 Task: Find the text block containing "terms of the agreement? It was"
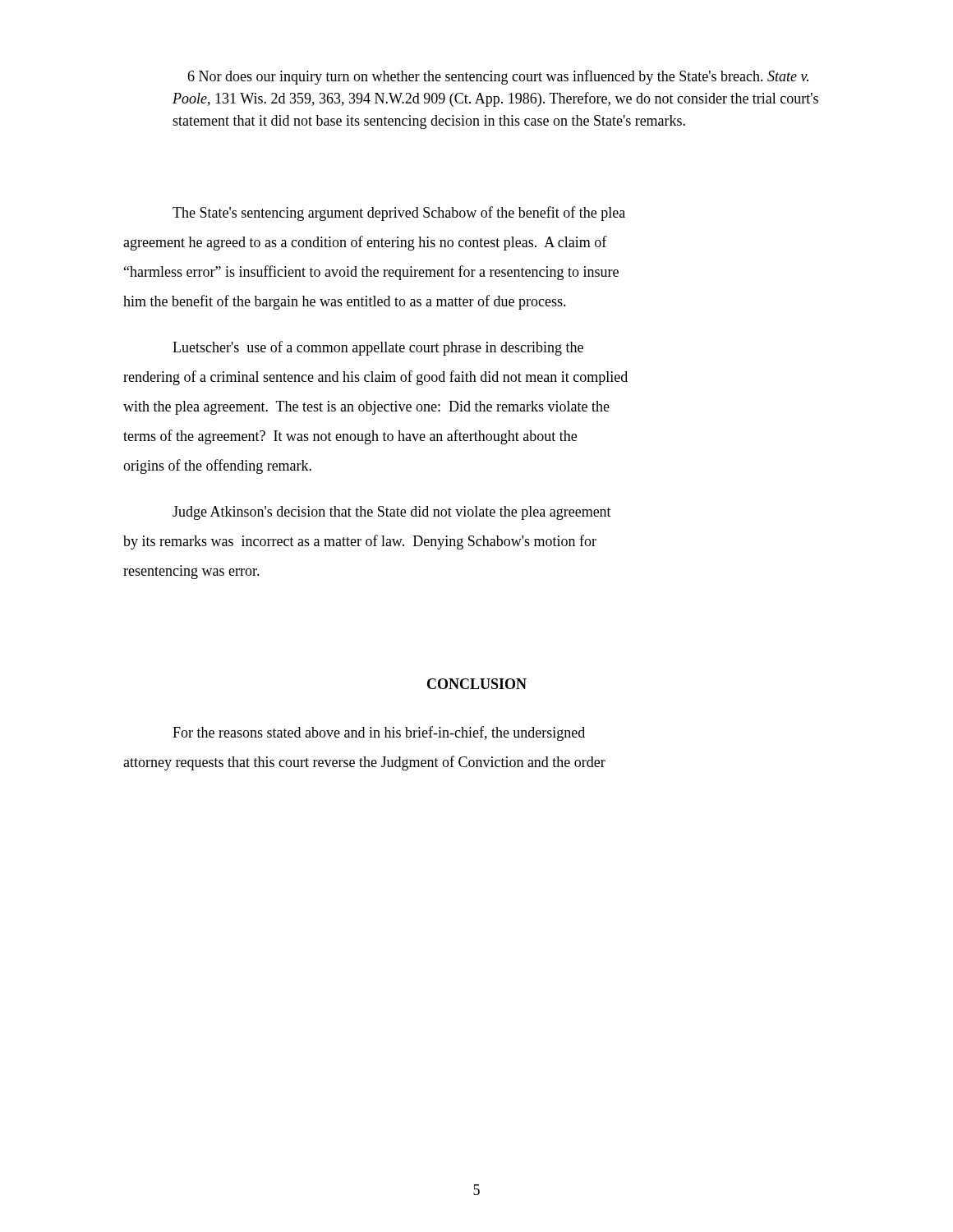click(x=350, y=436)
